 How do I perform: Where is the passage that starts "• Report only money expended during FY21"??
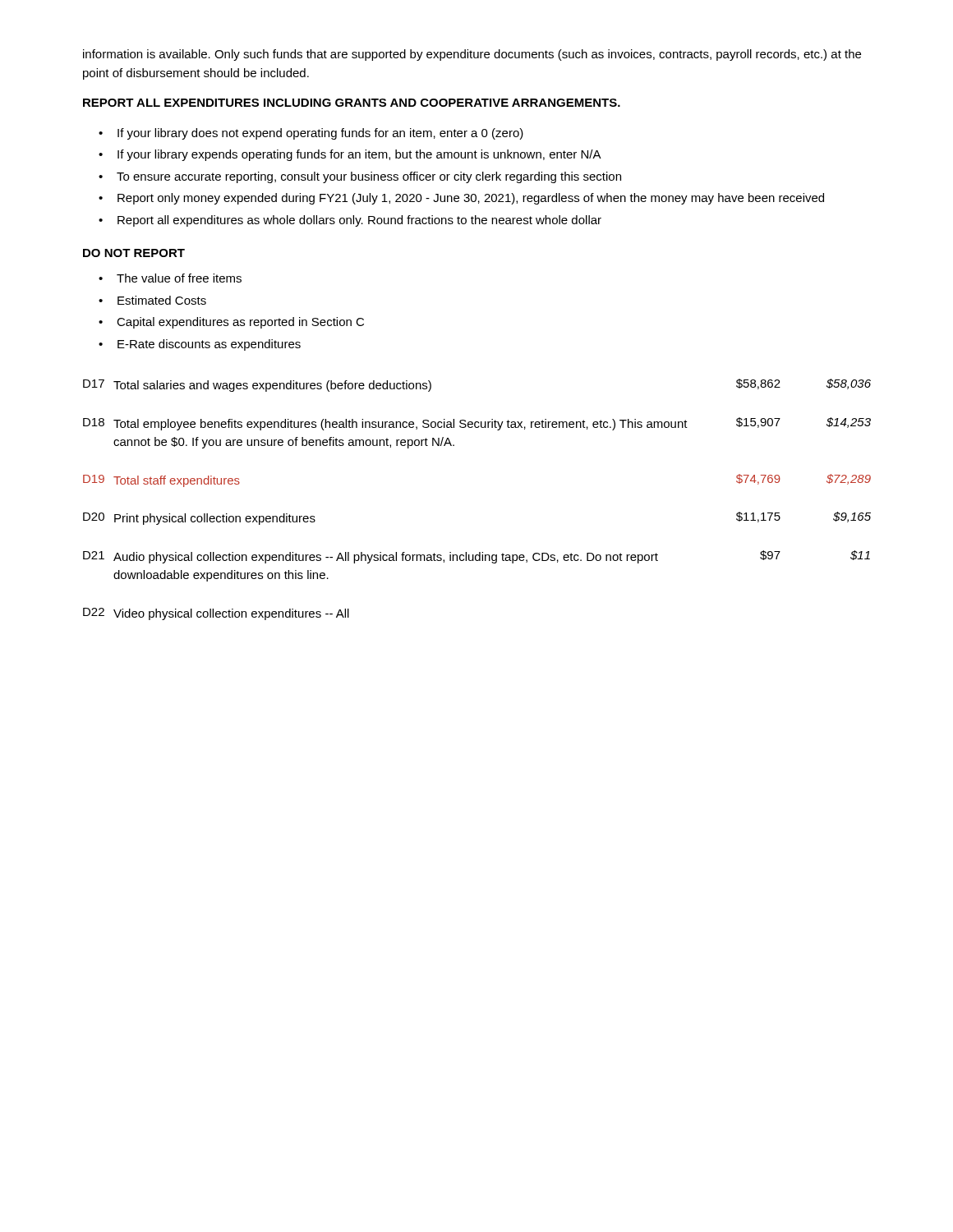tap(485, 198)
